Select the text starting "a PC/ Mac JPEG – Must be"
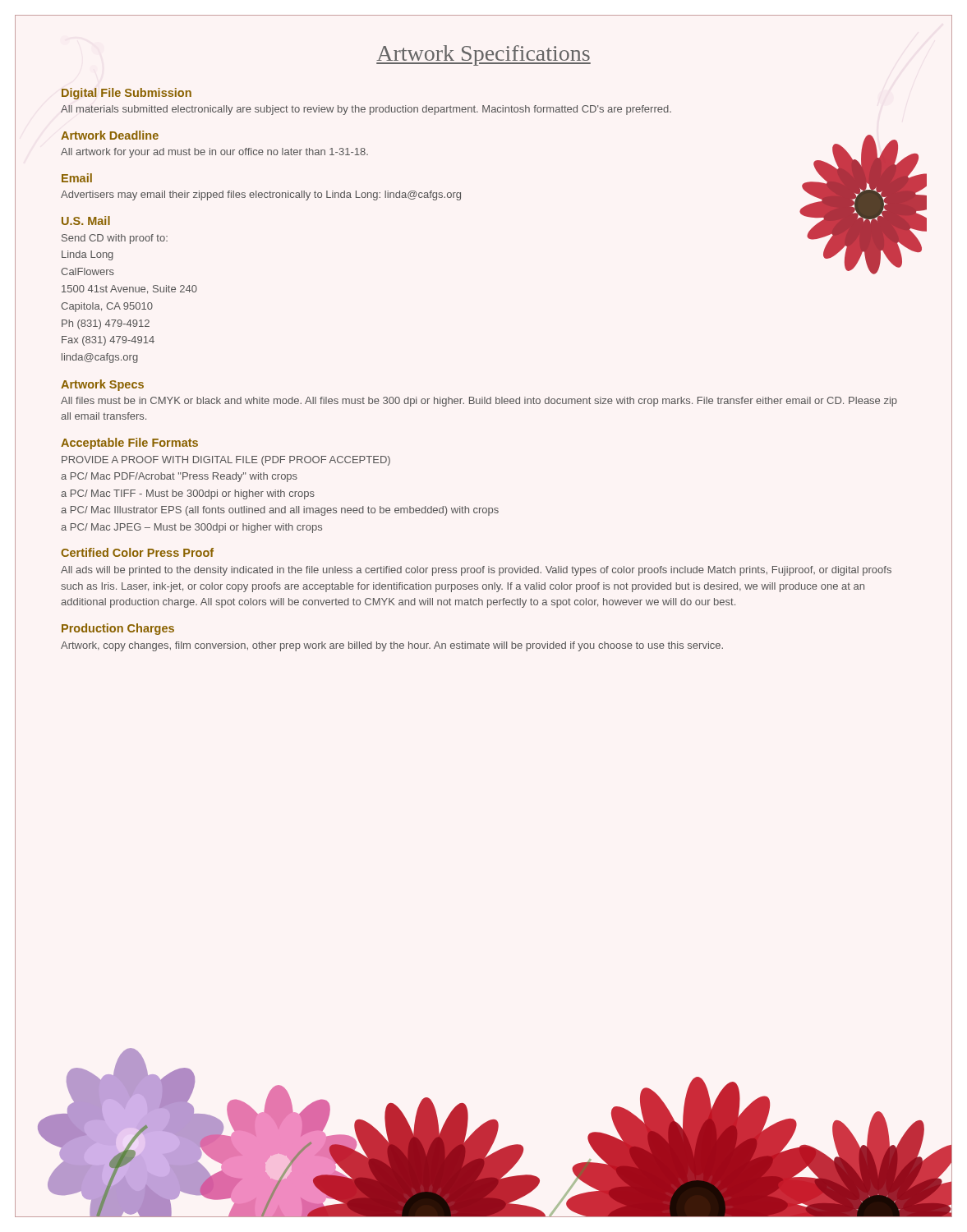This screenshot has width=967, height=1232. 192,527
